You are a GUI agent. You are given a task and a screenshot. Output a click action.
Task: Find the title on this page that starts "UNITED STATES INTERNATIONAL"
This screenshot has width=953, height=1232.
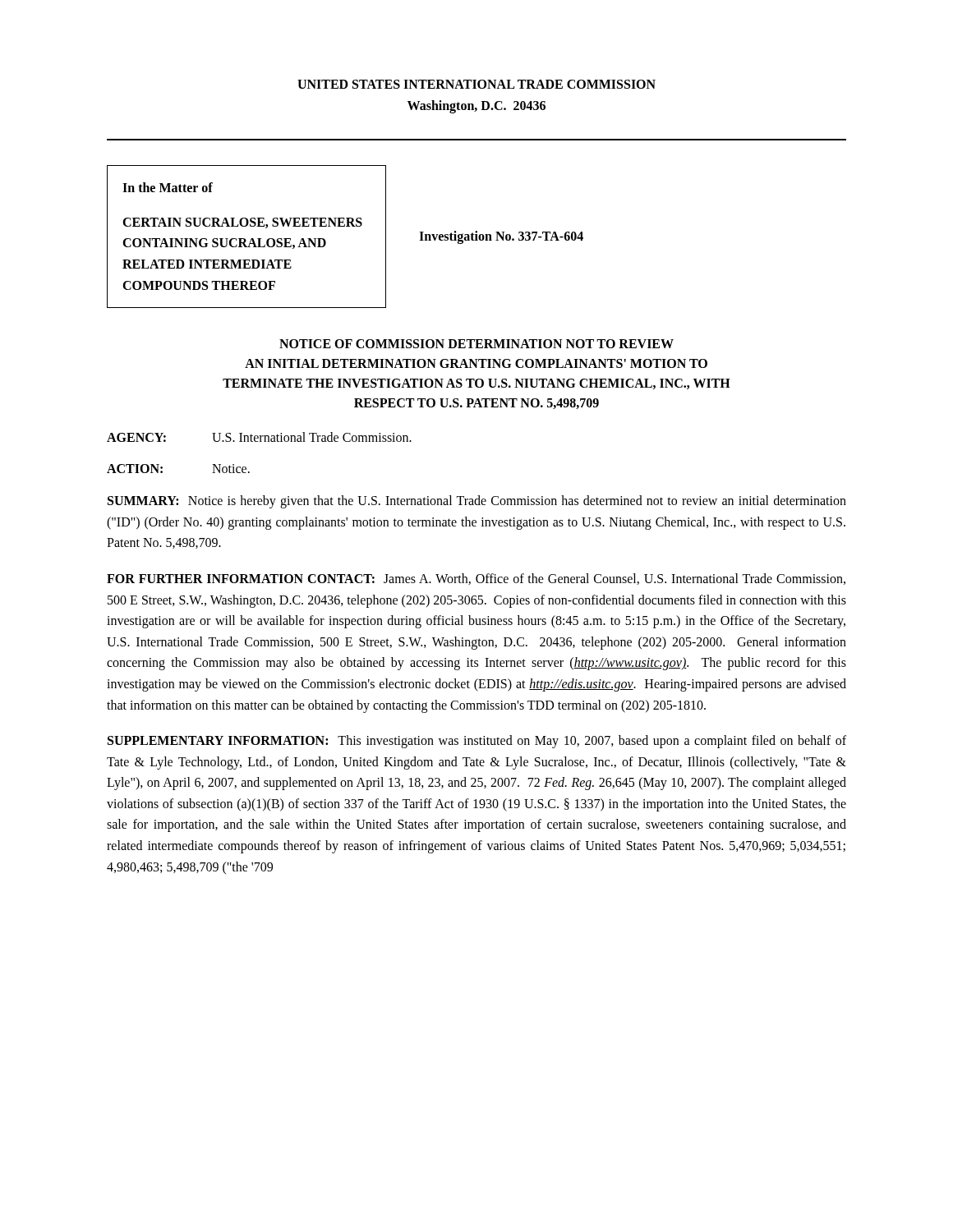(476, 95)
